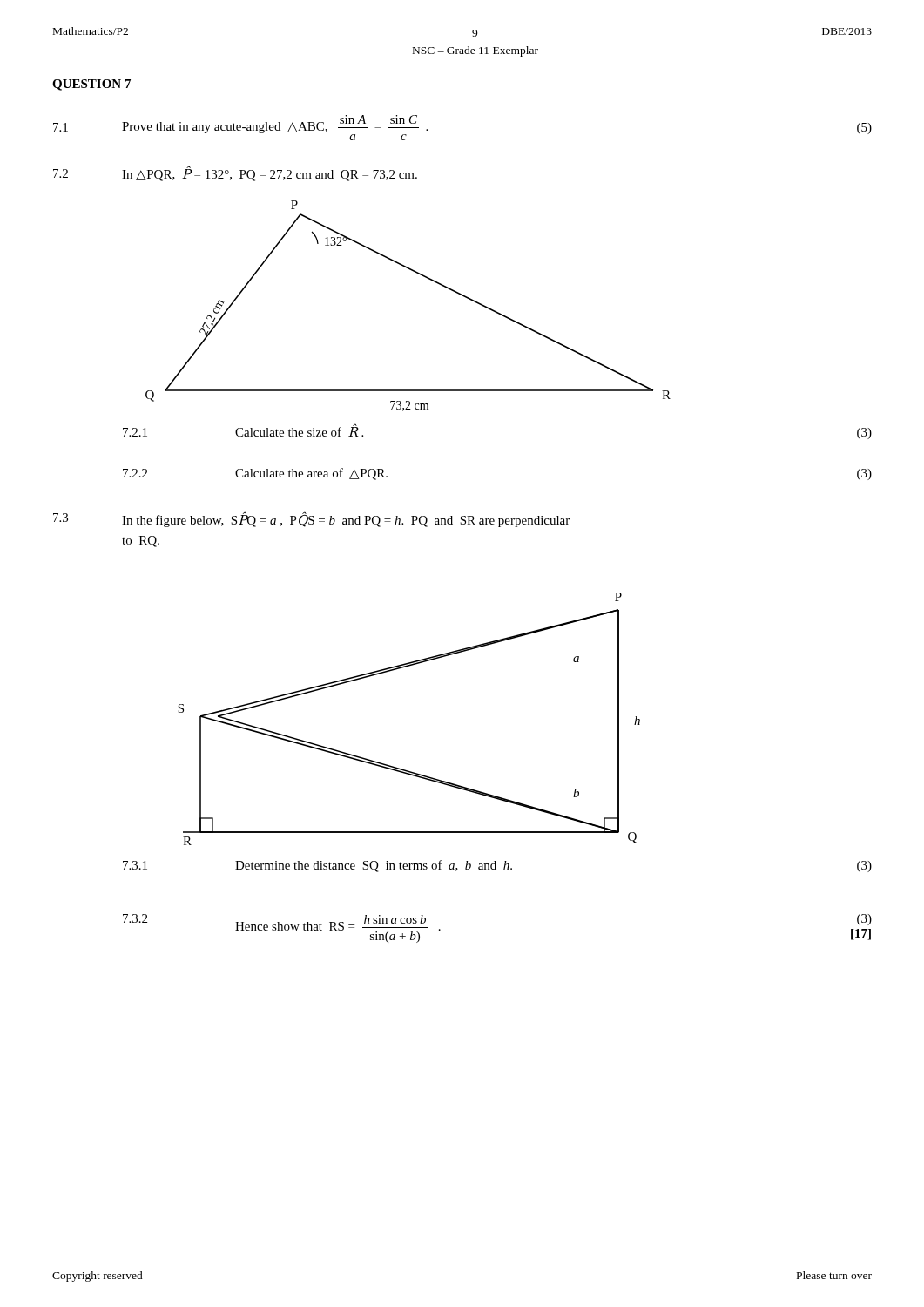This screenshot has width=924, height=1307.
Task: Click on the list item that says "7.2 In △PQR, P̂ = 132°, PQ"
Action: 273,175
